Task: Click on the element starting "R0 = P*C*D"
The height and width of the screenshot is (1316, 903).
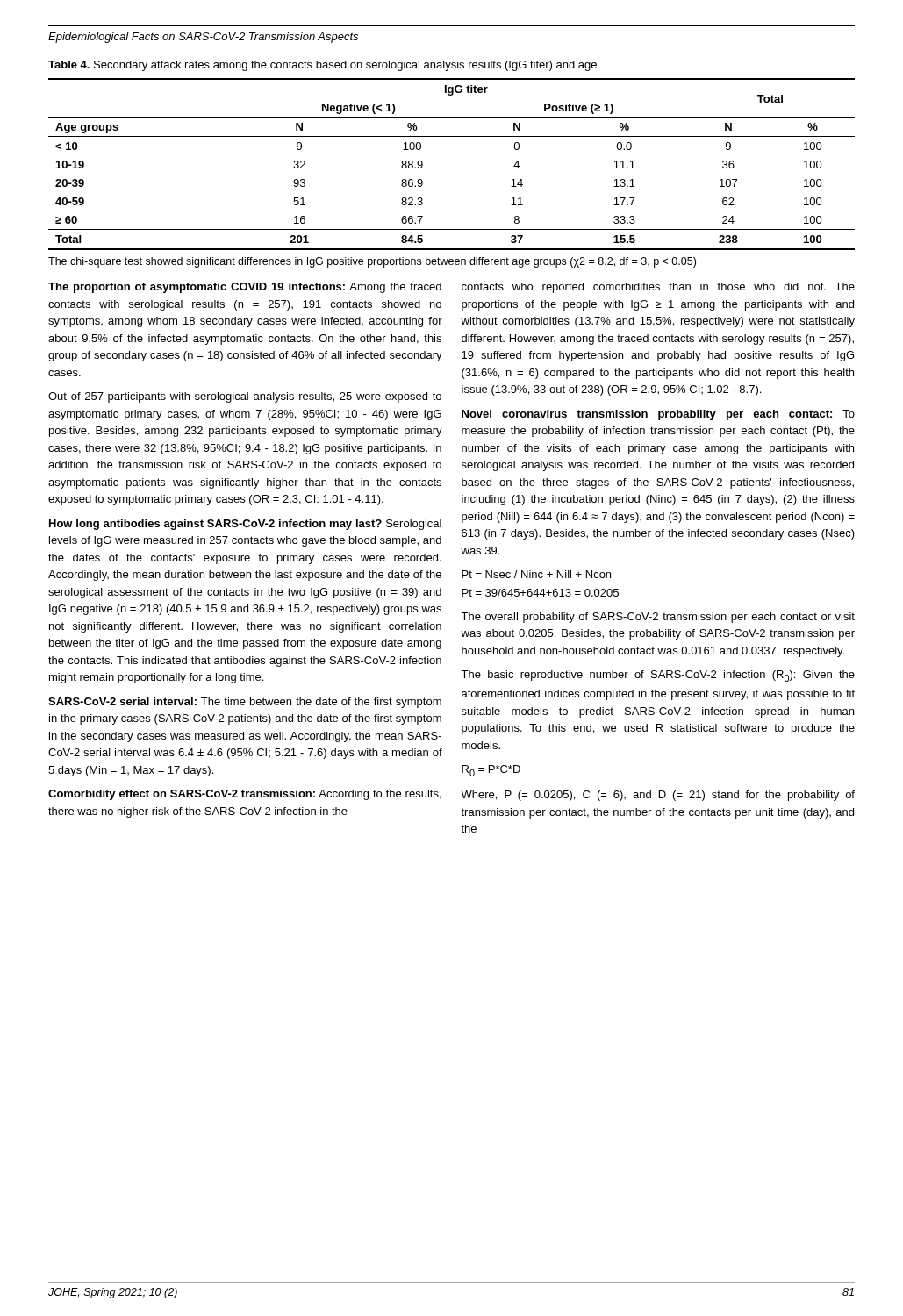Action: pos(491,770)
